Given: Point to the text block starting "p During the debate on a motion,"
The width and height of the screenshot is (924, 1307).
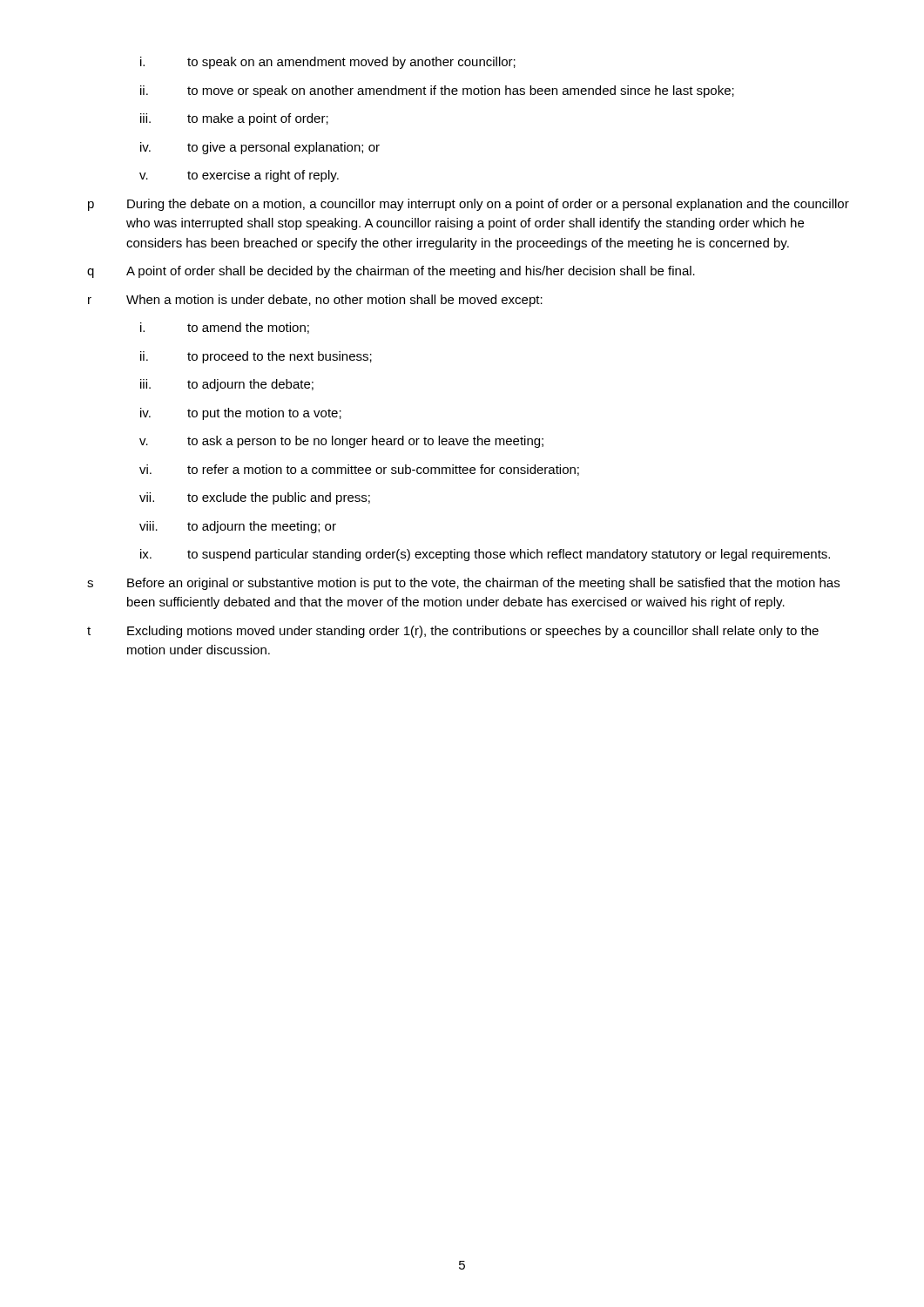Looking at the screenshot, I should 471,223.
